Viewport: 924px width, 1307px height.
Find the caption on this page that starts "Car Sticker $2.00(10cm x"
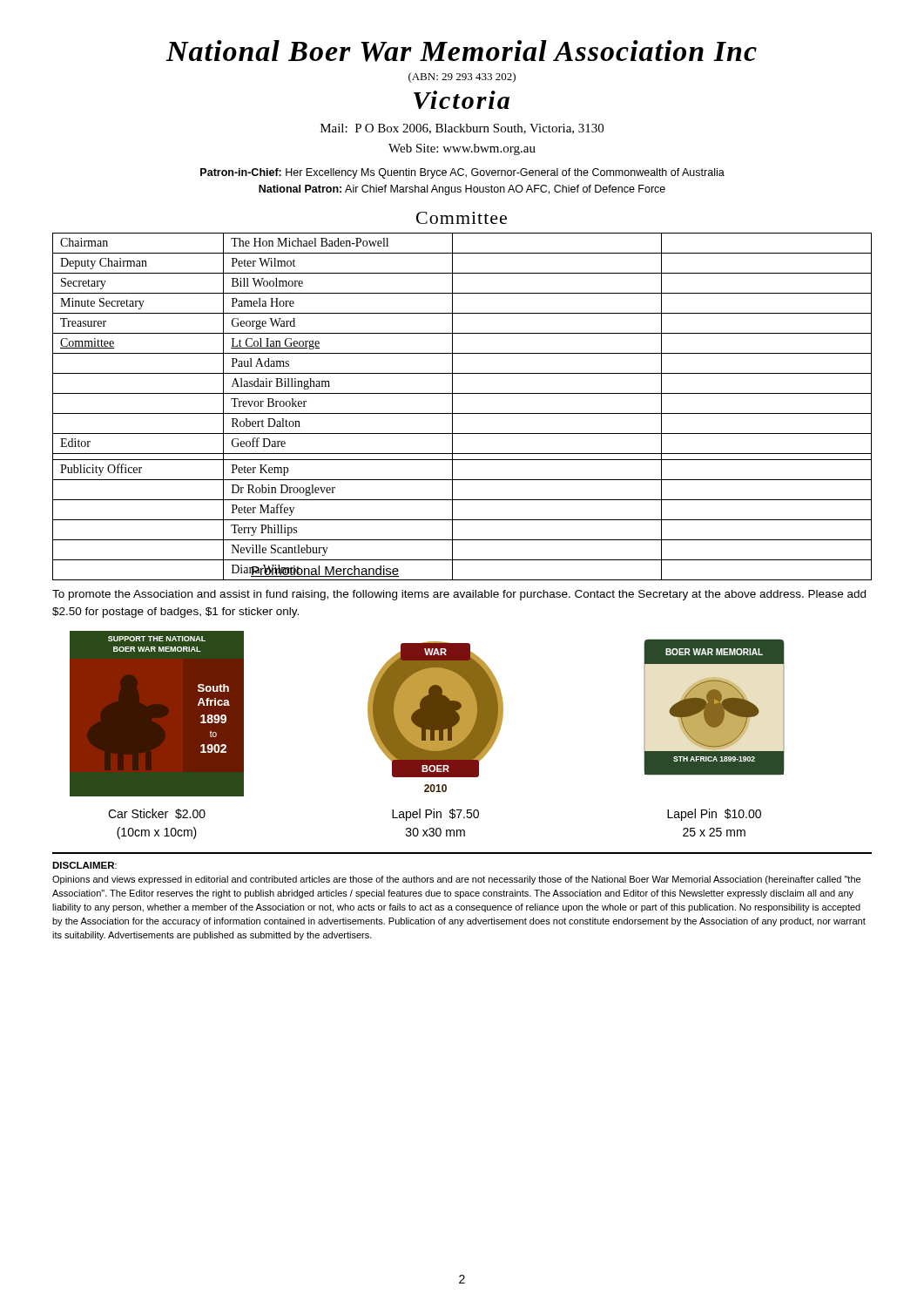157,823
